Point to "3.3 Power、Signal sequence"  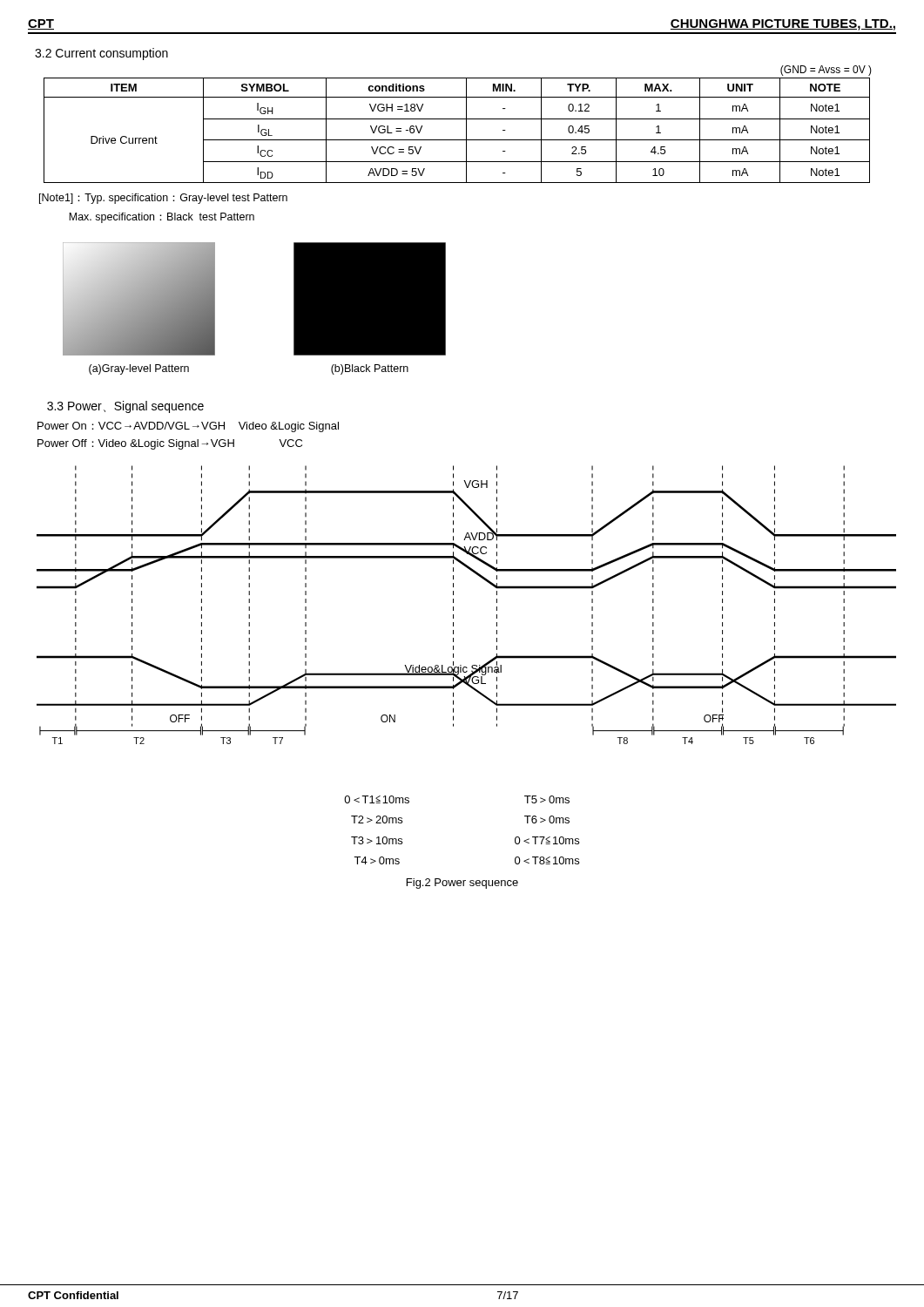pos(120,406)
